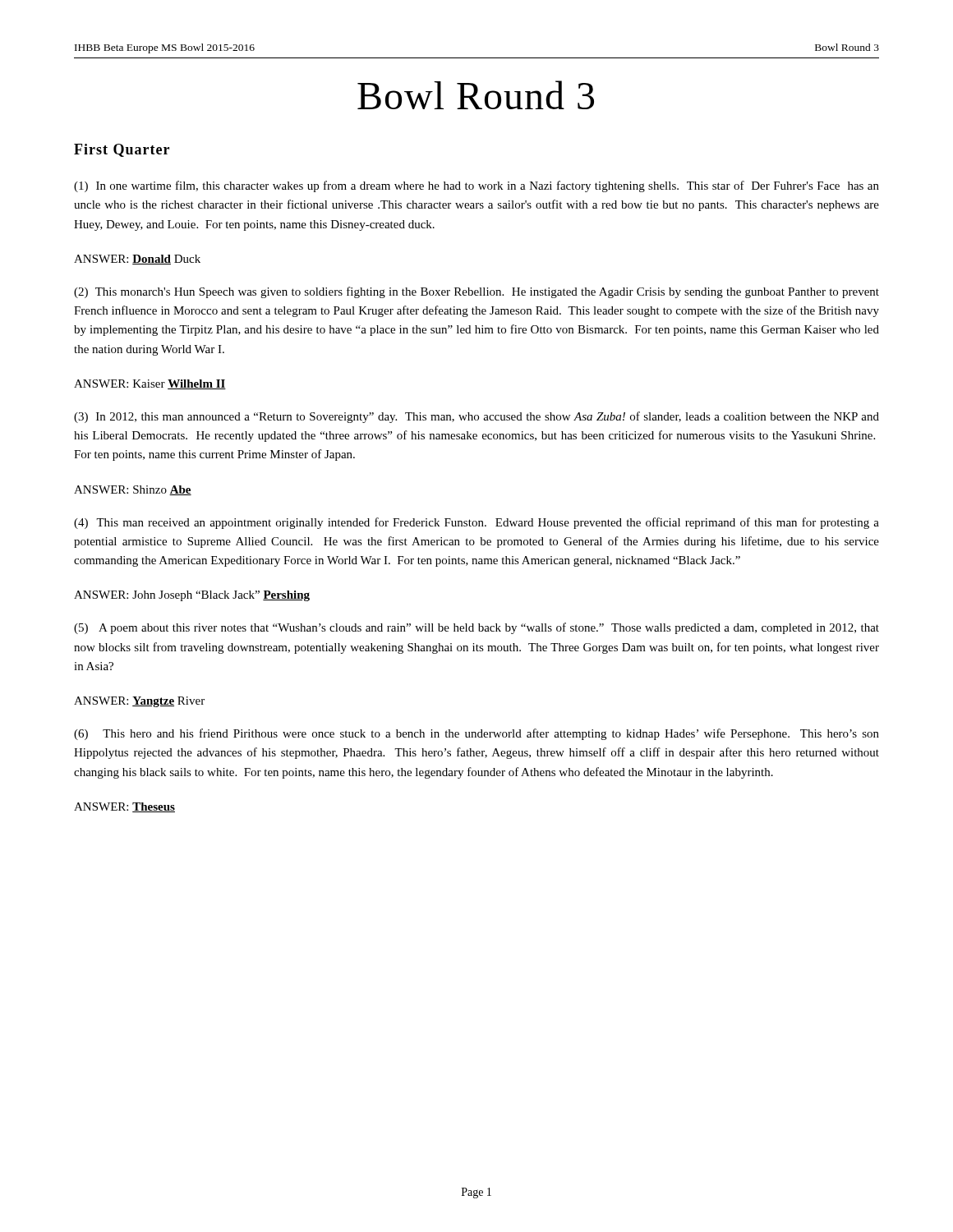The height and width of the screenshot is (1232, 953).
Task: Locate the title
Action: [x=476, y=96]
